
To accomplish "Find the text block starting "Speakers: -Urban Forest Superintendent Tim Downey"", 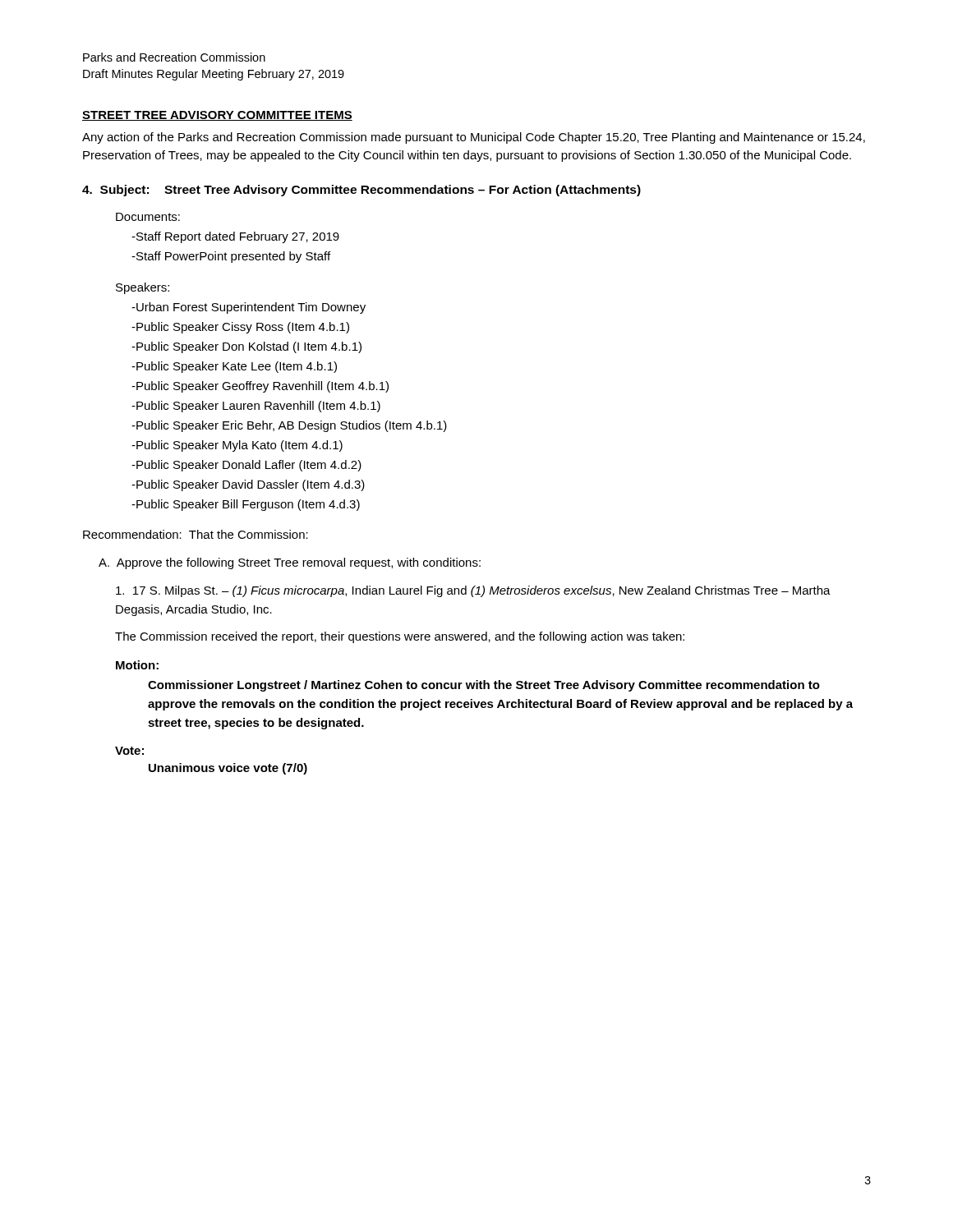I will pos(143,288).
